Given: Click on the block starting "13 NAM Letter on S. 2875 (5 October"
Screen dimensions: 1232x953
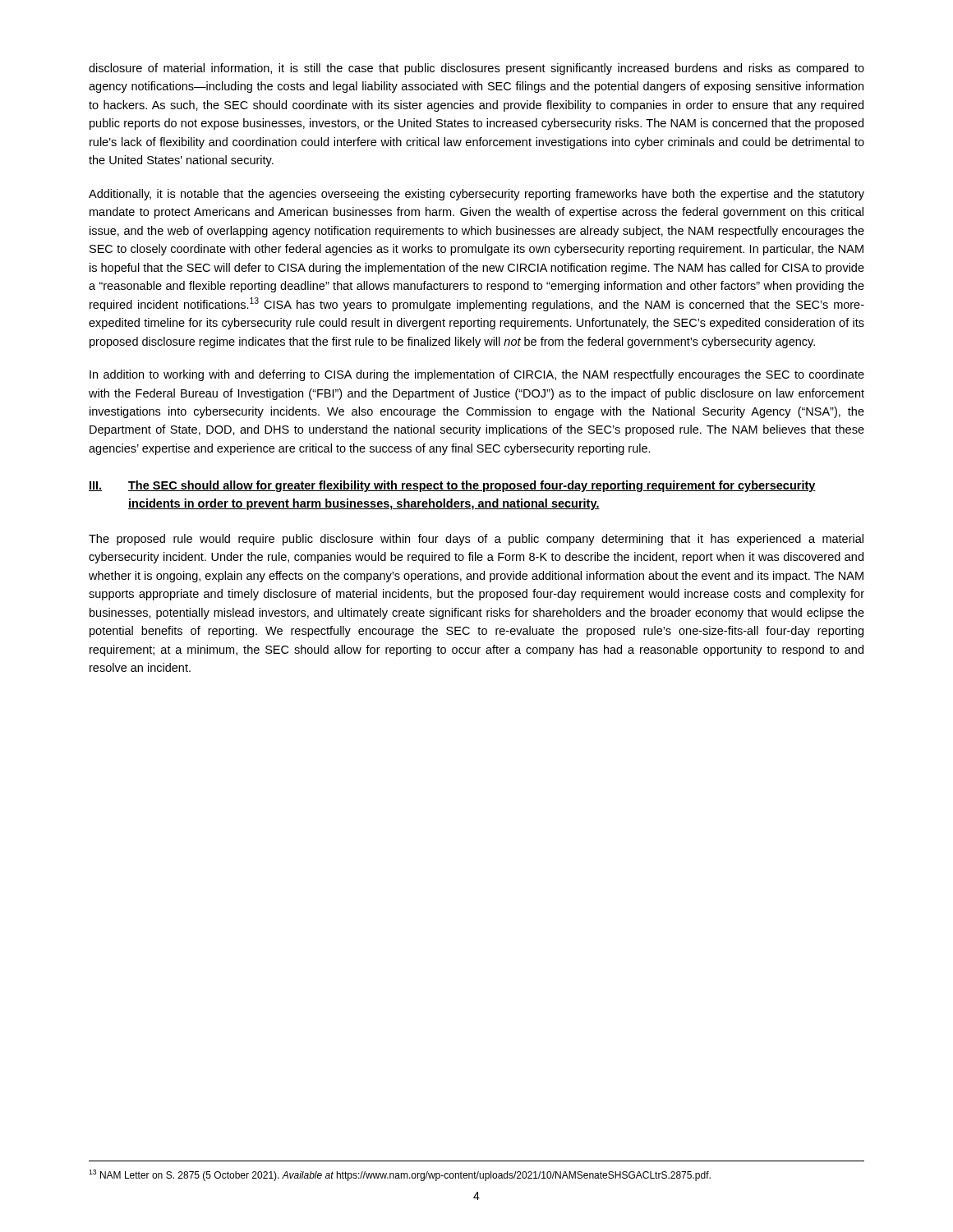Looking at the screenshot, I should [476, 1175].
